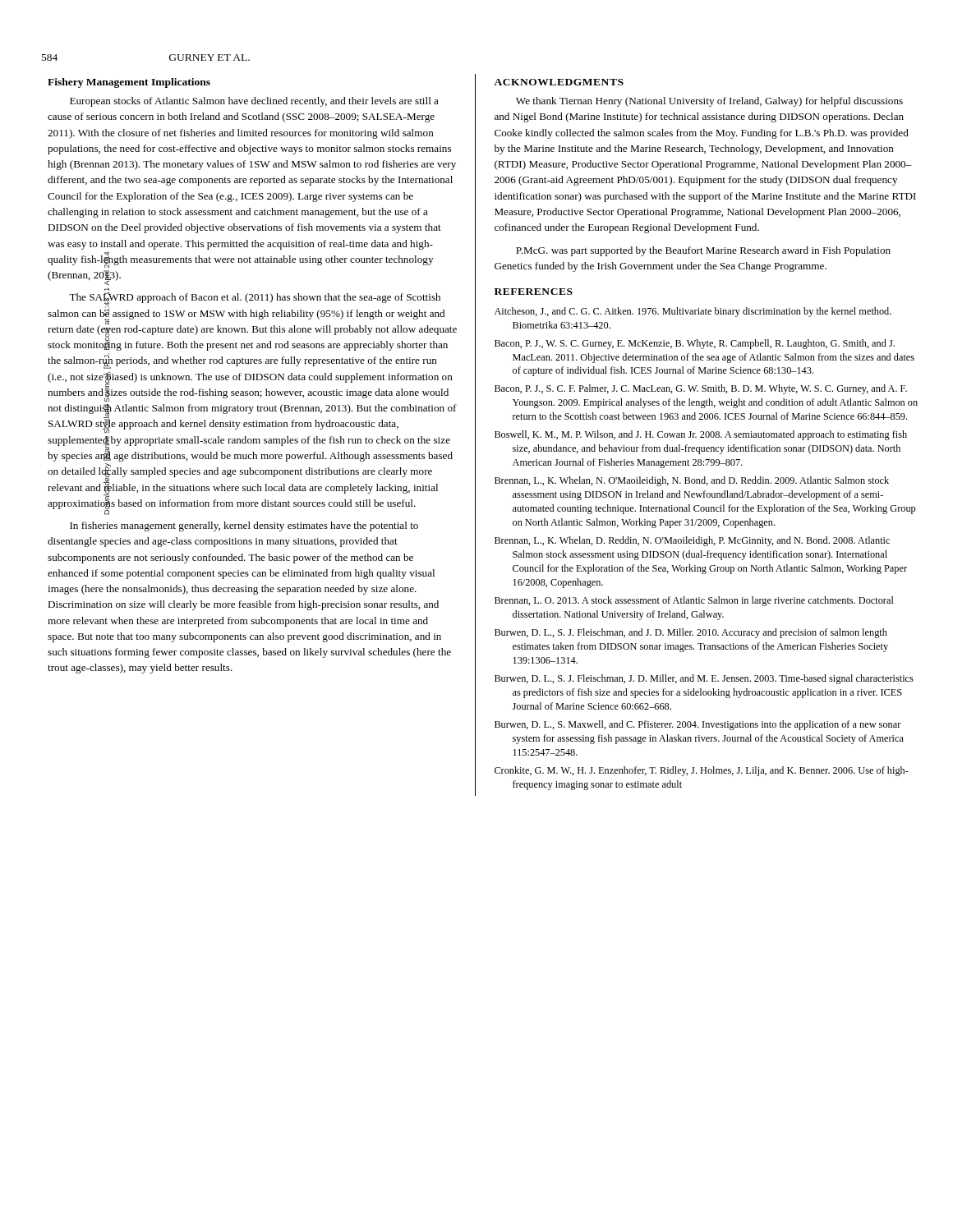Navigate to the text block starting "Fishery Management Implications"
This screenshot has height=1232, width=953.
tap(129, 81)
